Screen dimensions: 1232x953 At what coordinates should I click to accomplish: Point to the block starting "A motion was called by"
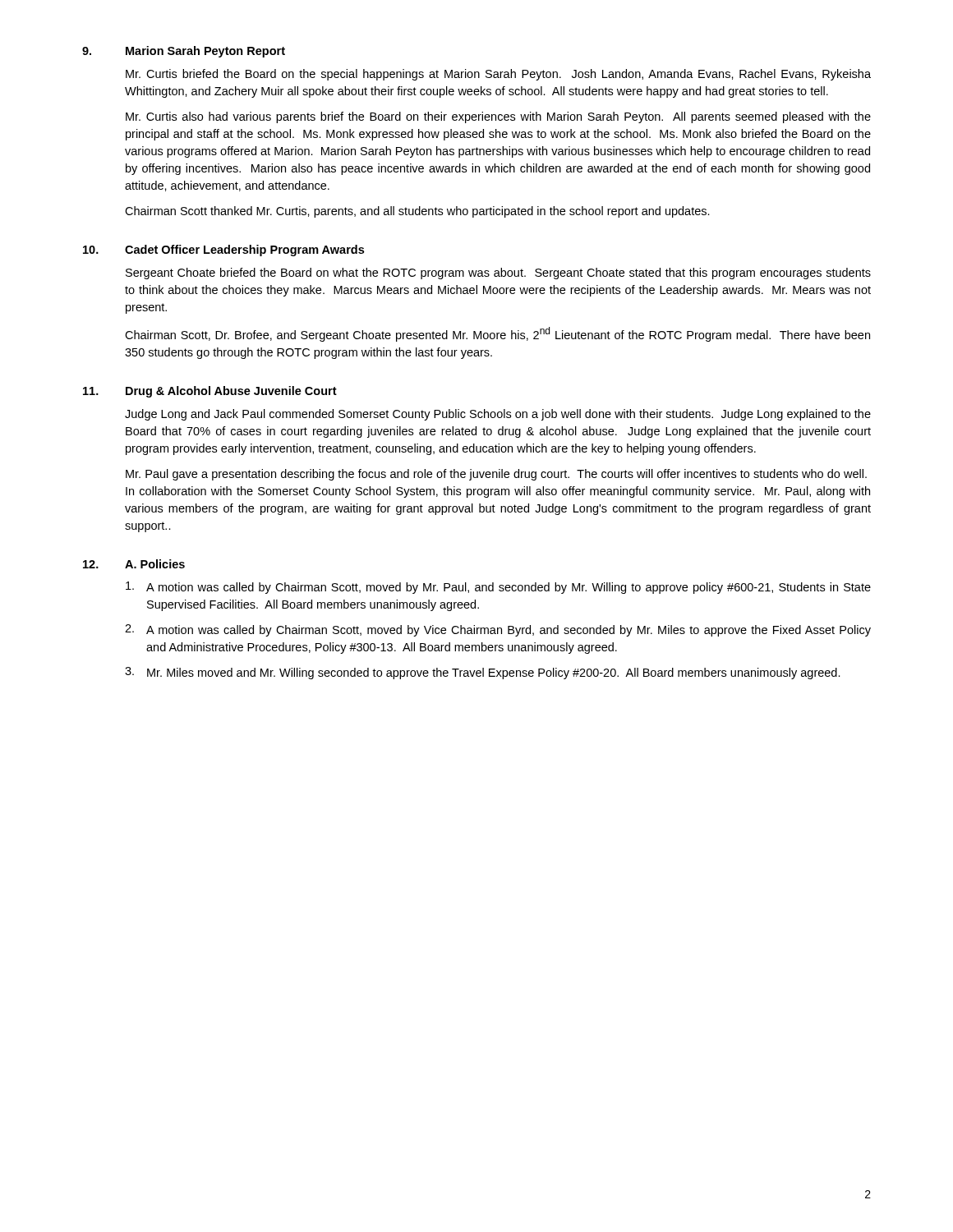click(x=498, y=596)
